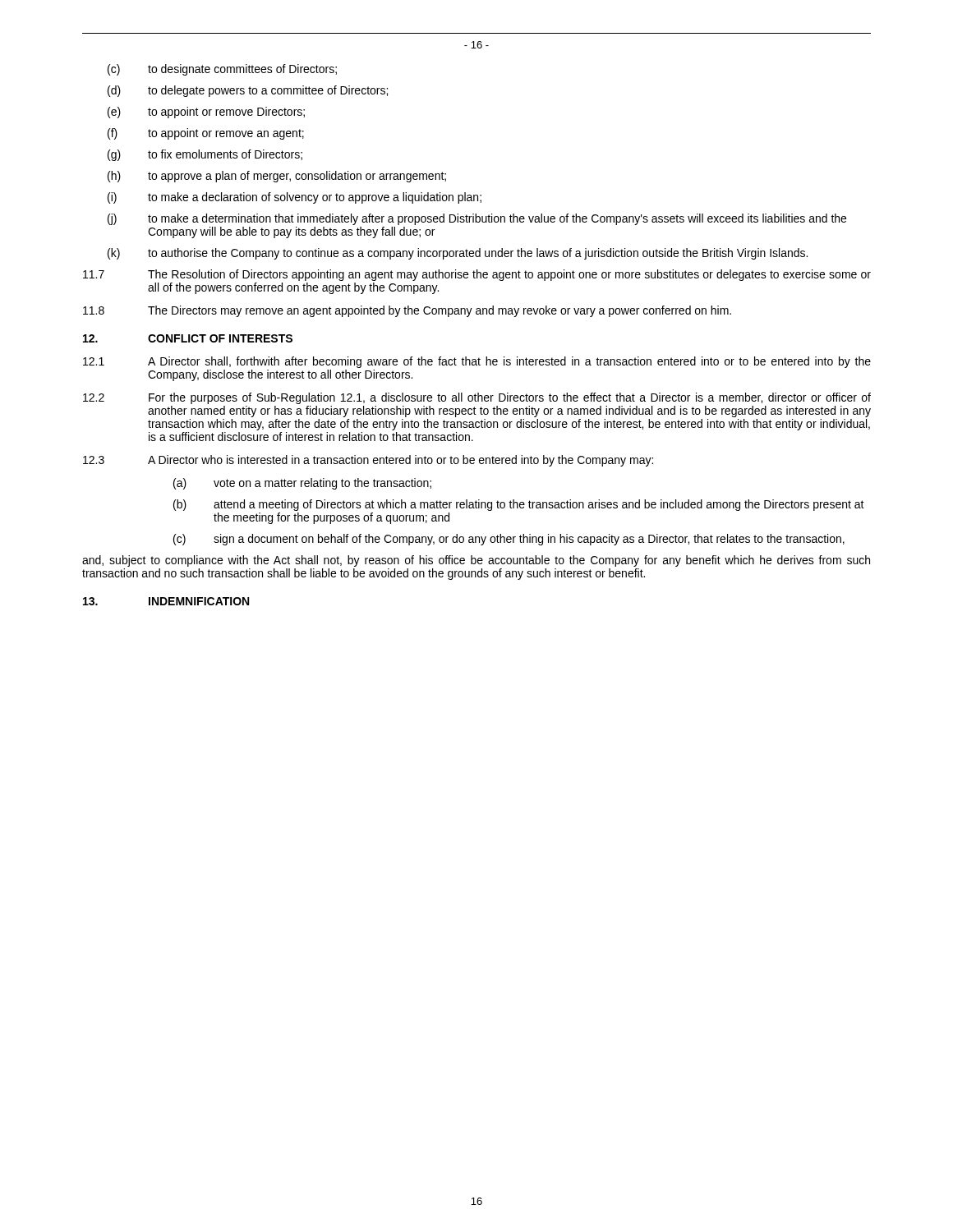Screen dimensions: 1232x953
Task: Locate the passage starting "(e) to appoint"
Action: [206, 113]
